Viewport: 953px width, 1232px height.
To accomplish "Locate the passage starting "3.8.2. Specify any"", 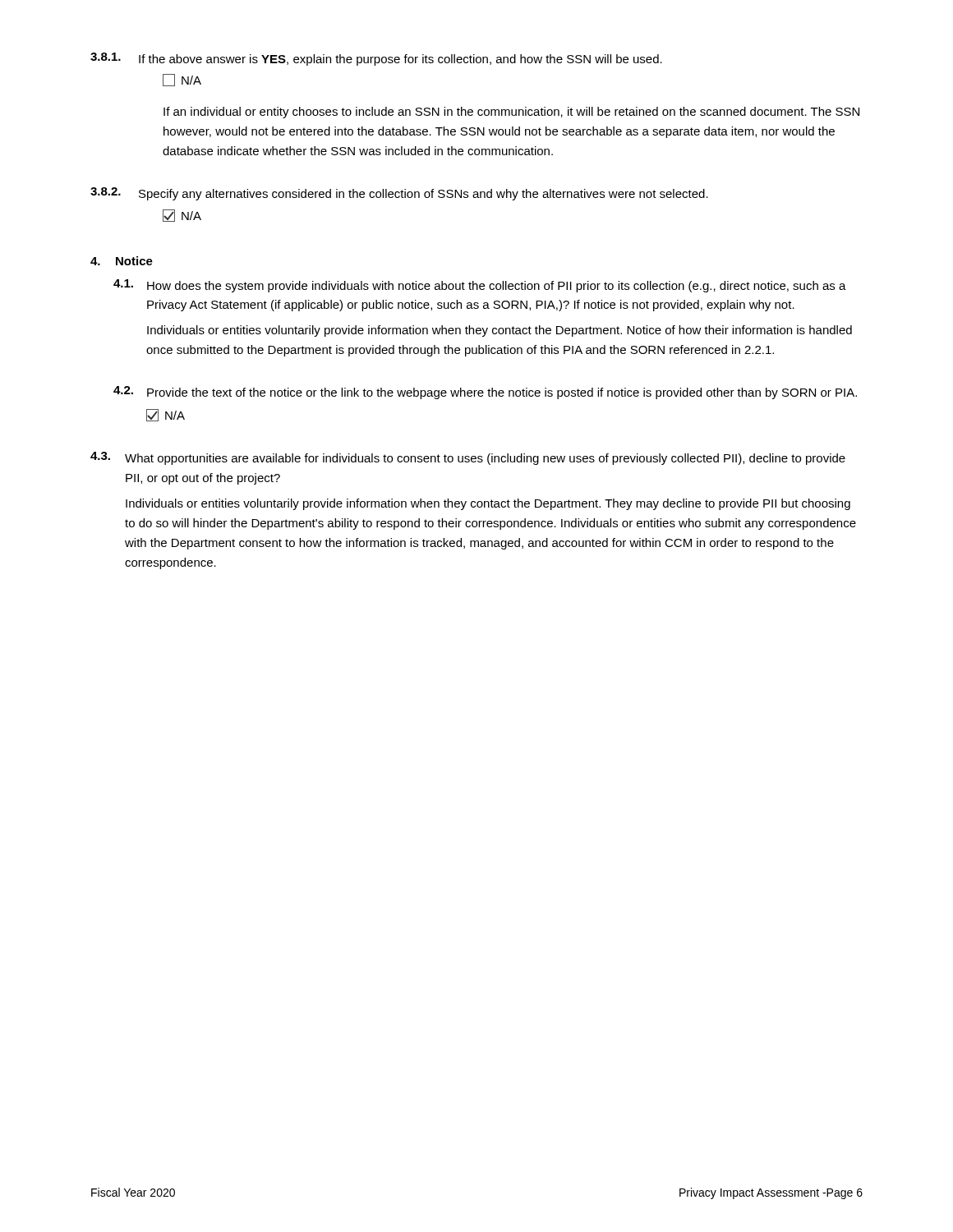I will (476, 194).
